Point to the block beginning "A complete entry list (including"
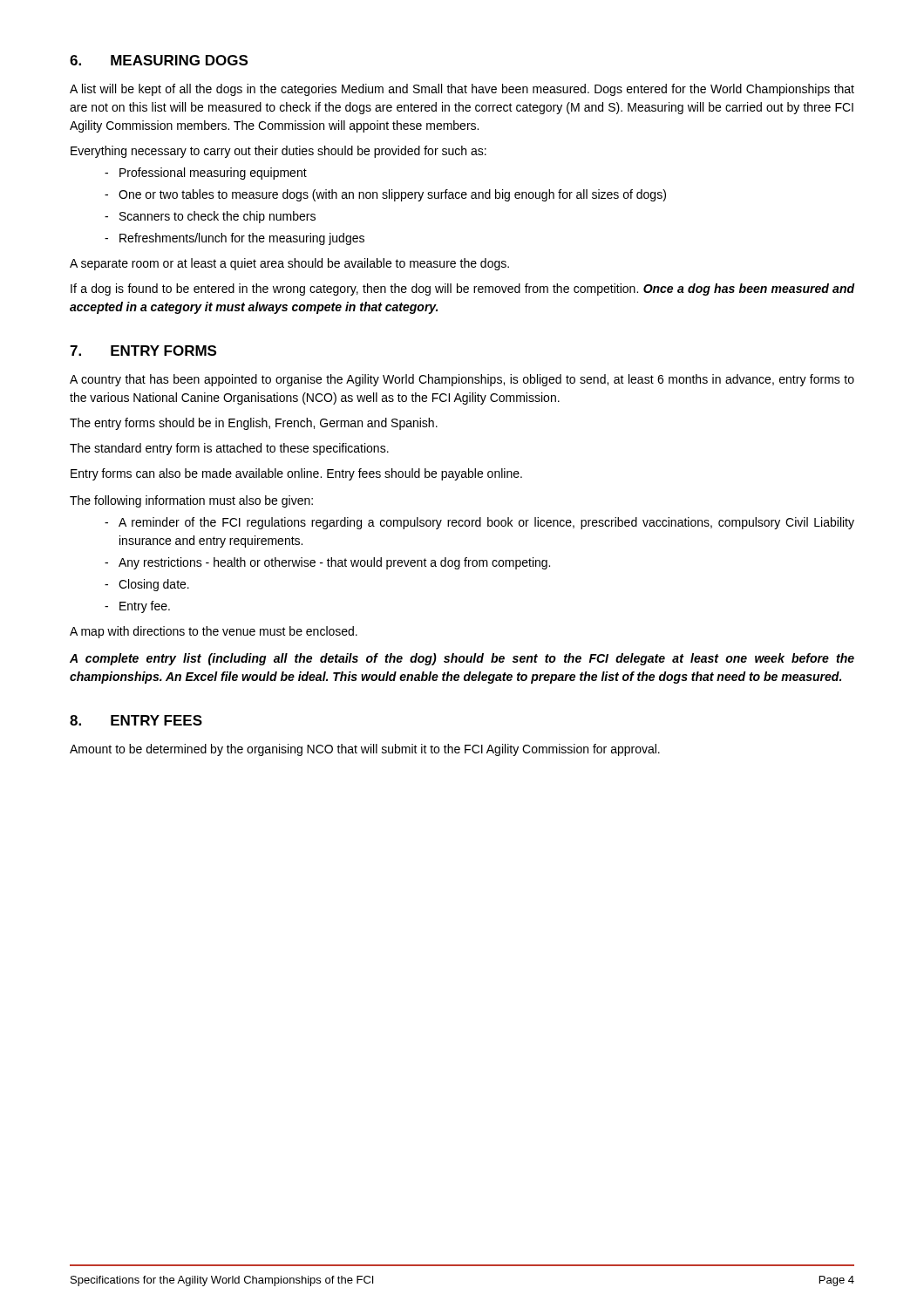The image size is (924, 1308). click(462, 668)
